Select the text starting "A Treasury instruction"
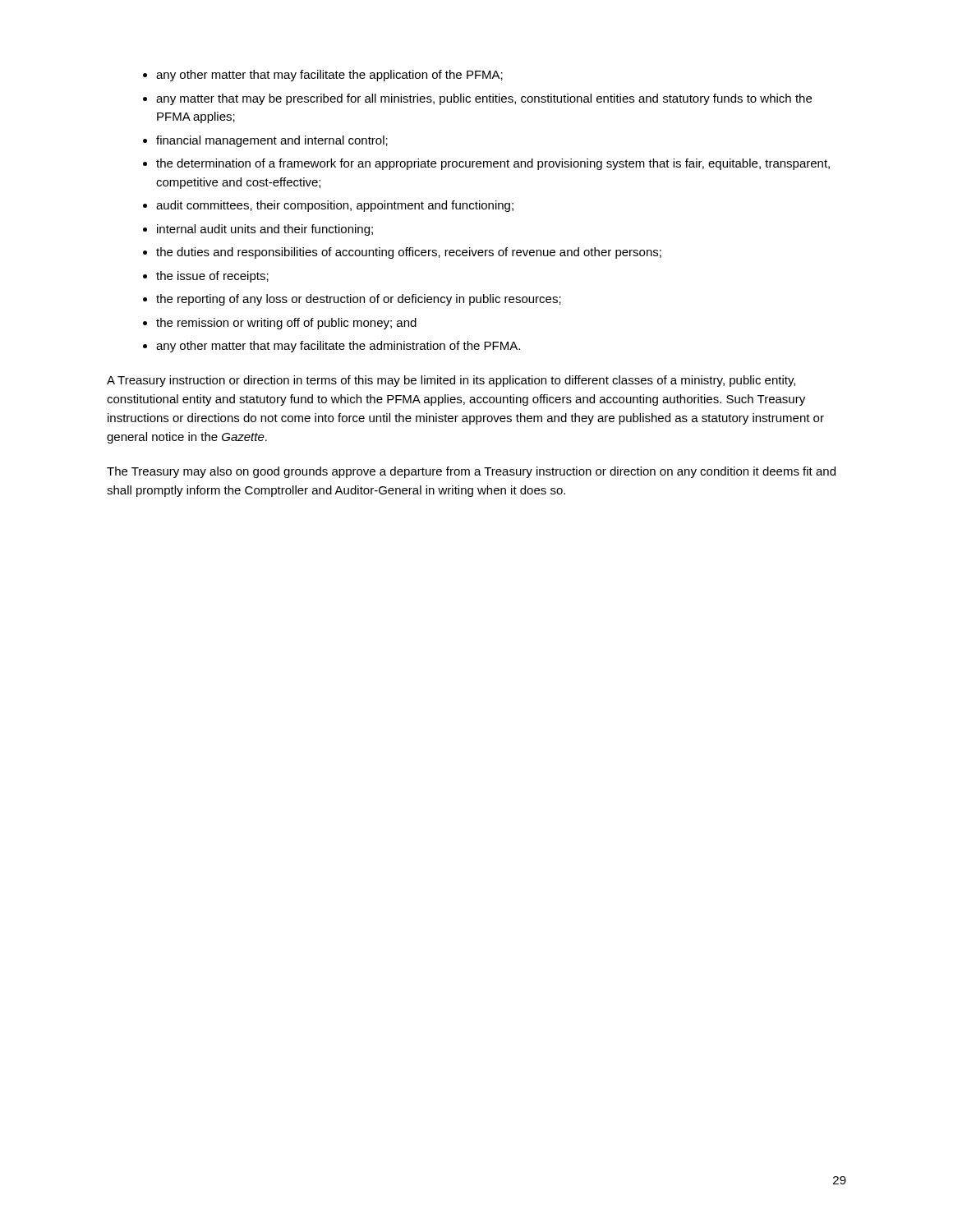Screen dimensions: 1232x953 pyautogui.click(x=465, y=408)
